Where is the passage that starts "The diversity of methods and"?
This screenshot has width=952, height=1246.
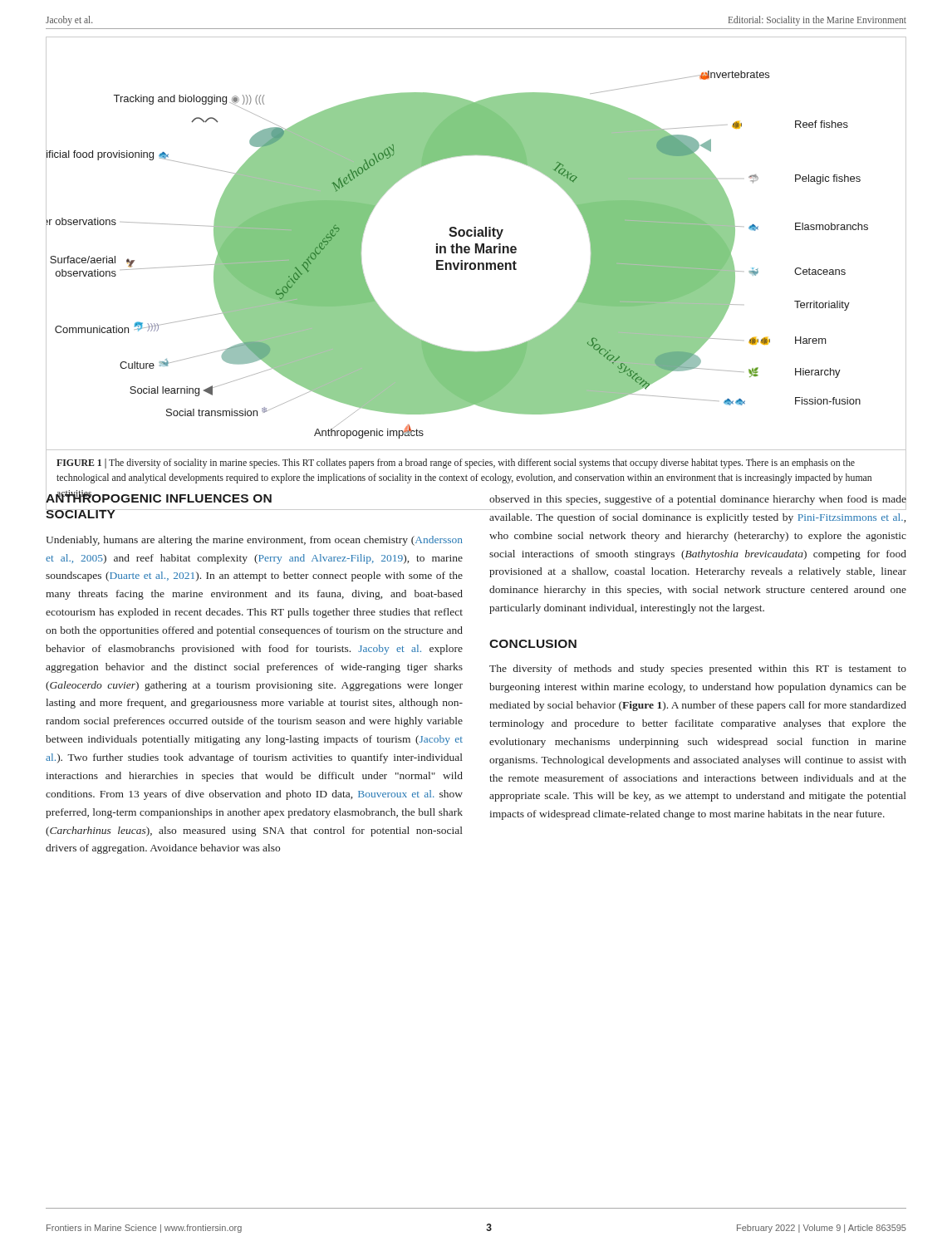pyautogui.click(x=698, y=742)
